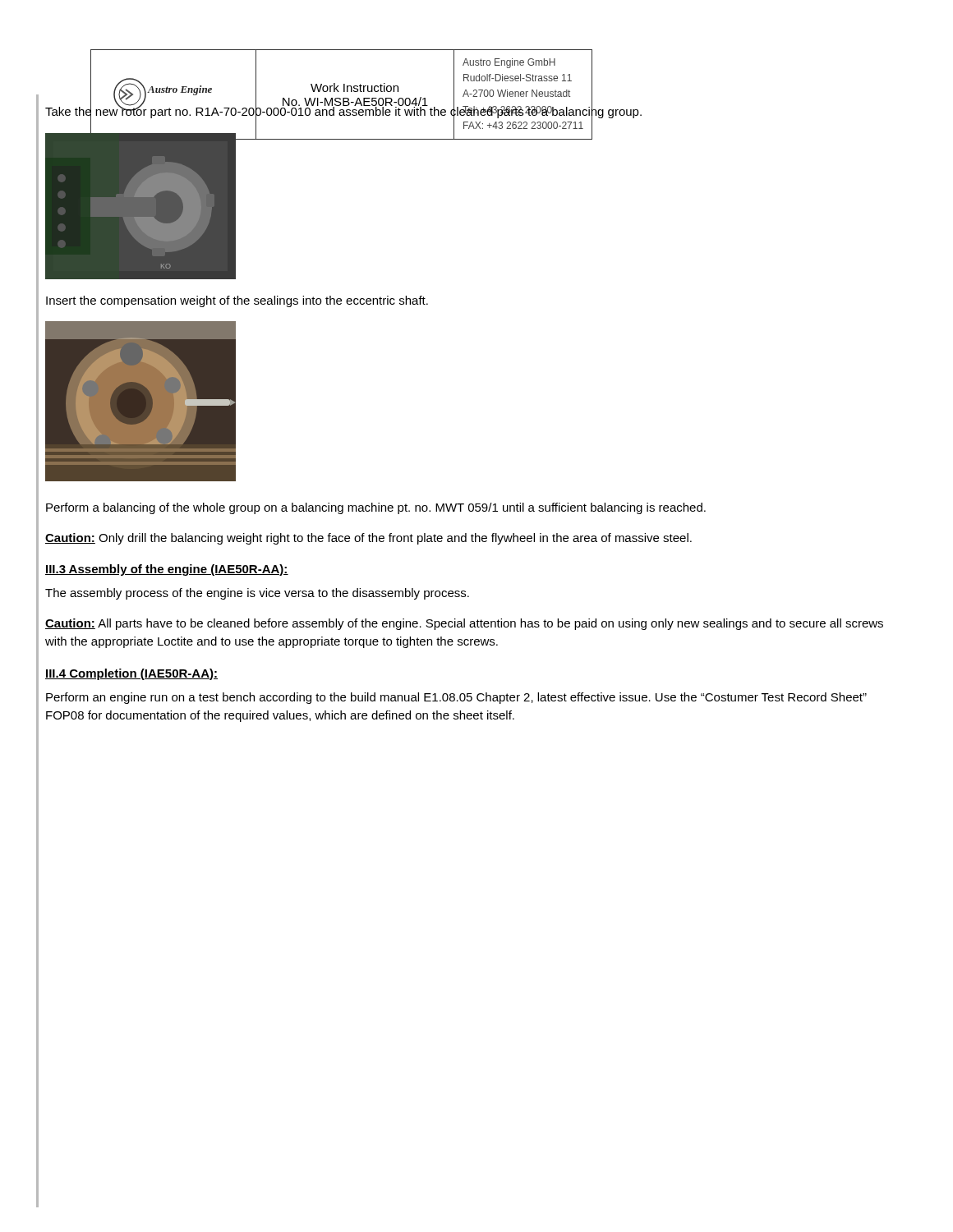Image resolution: width=953 pixels, height=1232 pixels.
Task: Click on the text block starting "Caution: Only drill the balancing weight"
Action: click(369, 537)
